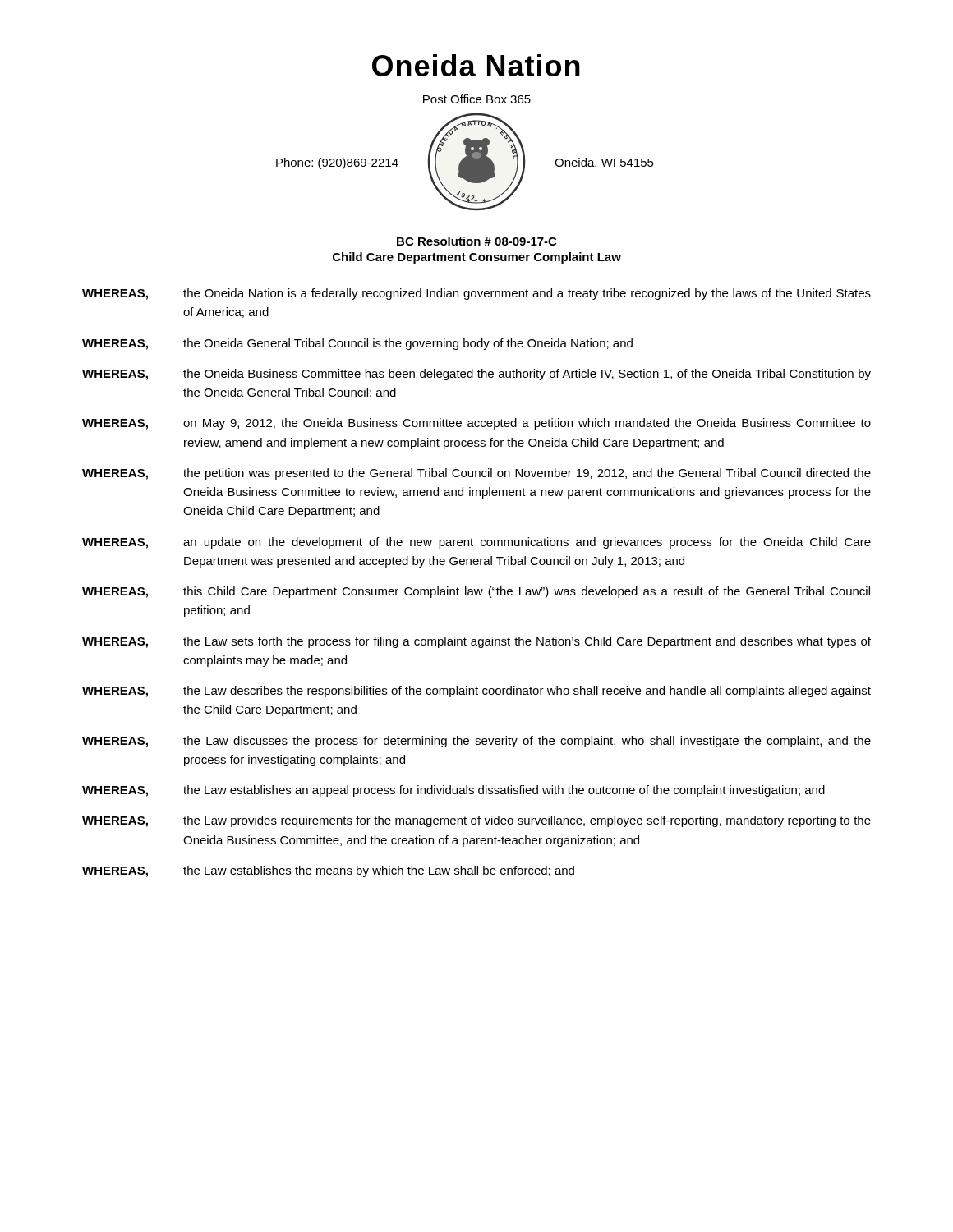This screenshot has width=953, height=1232.
Task: Locate the section header that opens with "BC Resolution #"
Action: click(476, 249)
